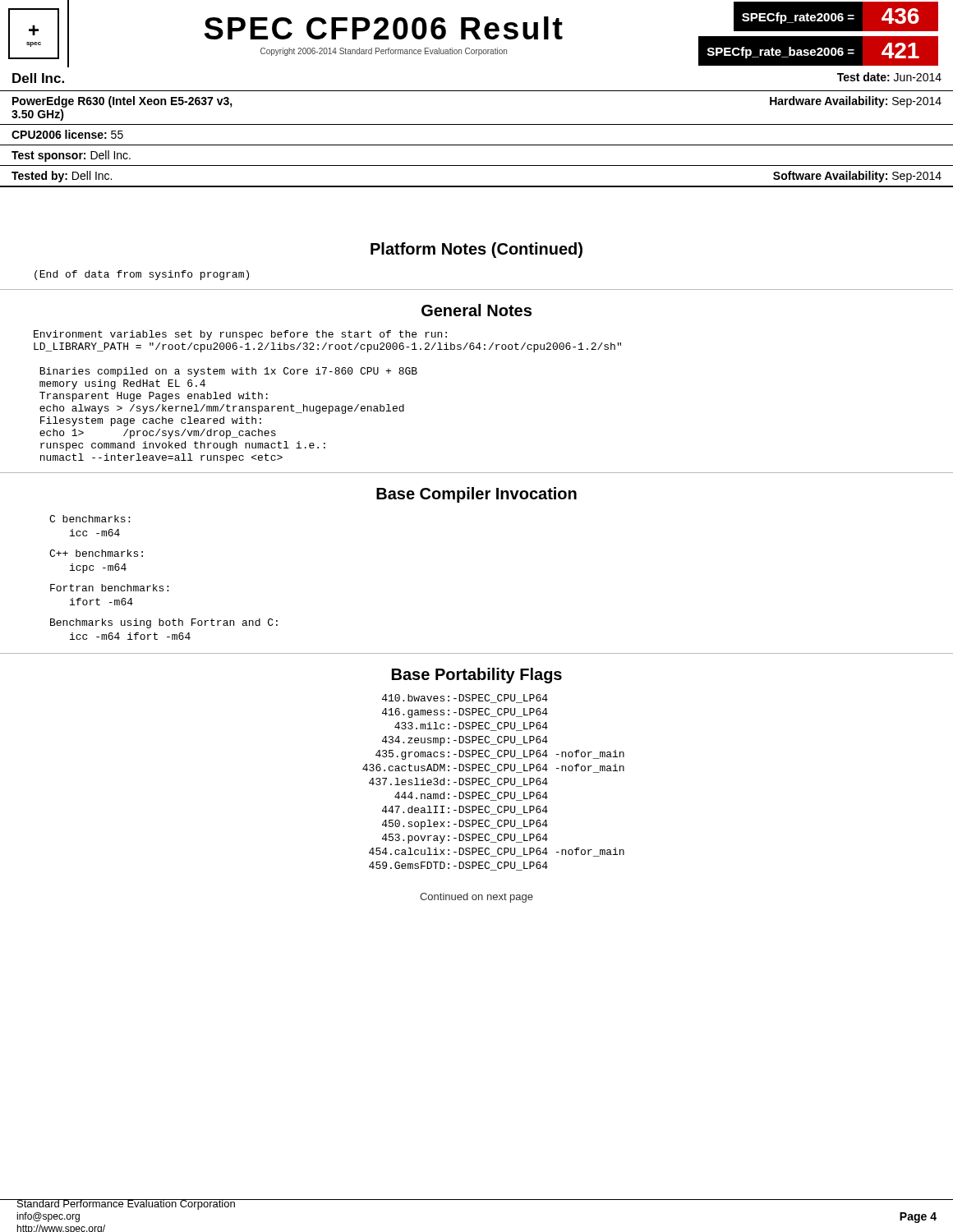Where does it say "Fortran benchmarks: ifort -m64"?
The width and height of the screenshot is (953, 1232).
[x=110, y=595]
